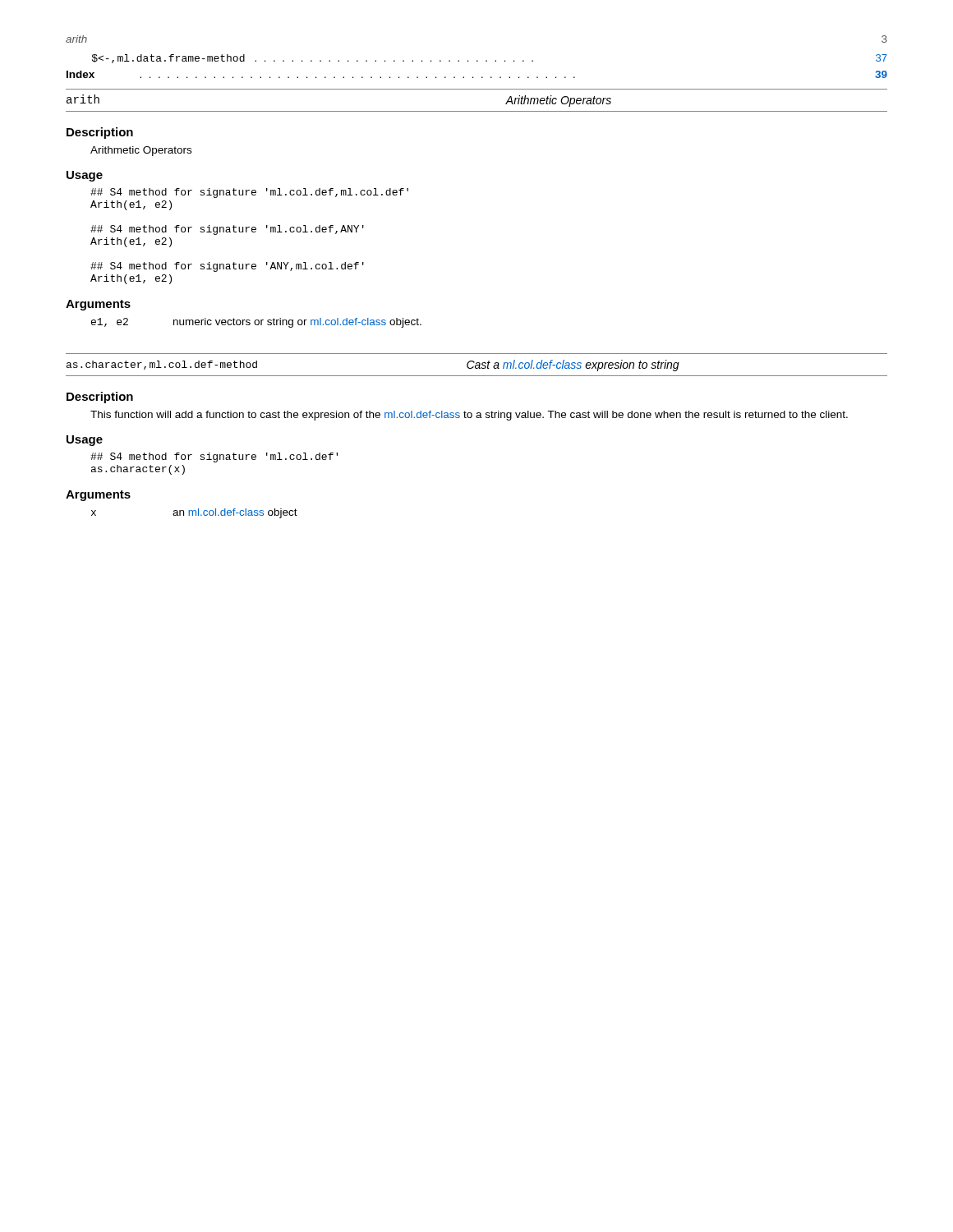Locate the text block starting "$<-,ml.data.frame-method . . ."
The image size is (953, 1232).
click(x=476, y=58)
